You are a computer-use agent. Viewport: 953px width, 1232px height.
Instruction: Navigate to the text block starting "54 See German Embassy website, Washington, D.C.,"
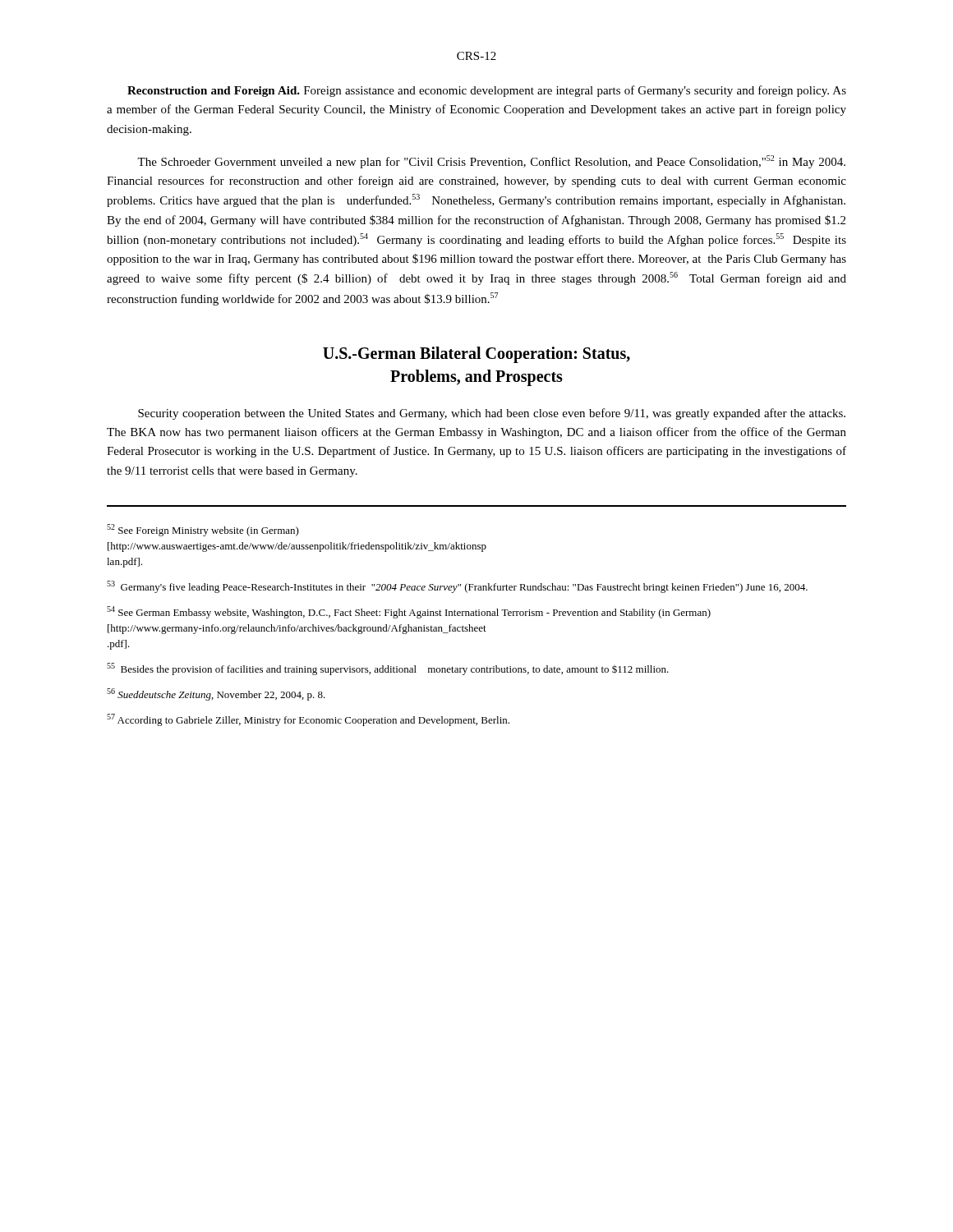point(409,627)
